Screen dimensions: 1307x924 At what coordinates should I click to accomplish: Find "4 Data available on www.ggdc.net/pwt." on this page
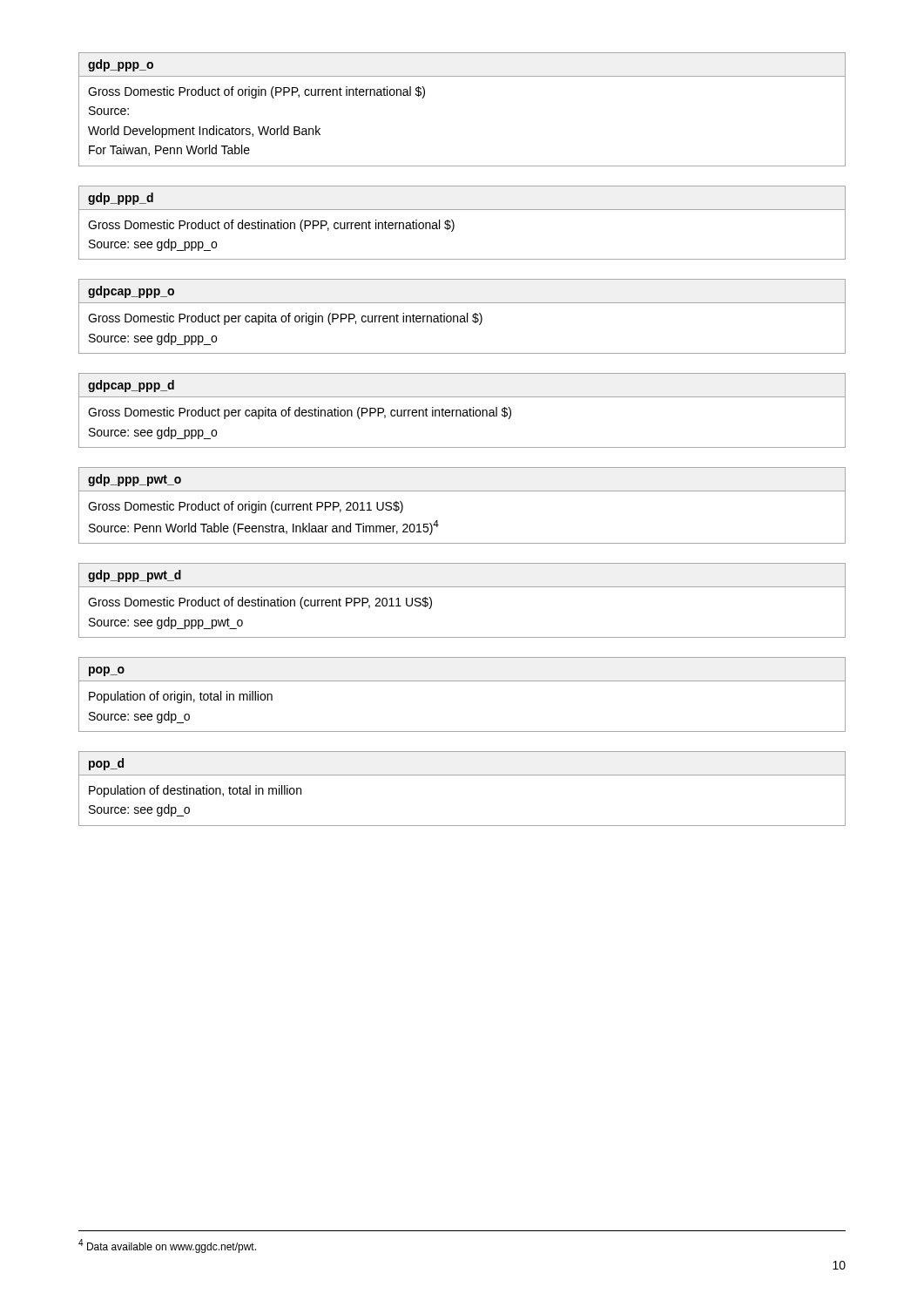click(168, 1246)
